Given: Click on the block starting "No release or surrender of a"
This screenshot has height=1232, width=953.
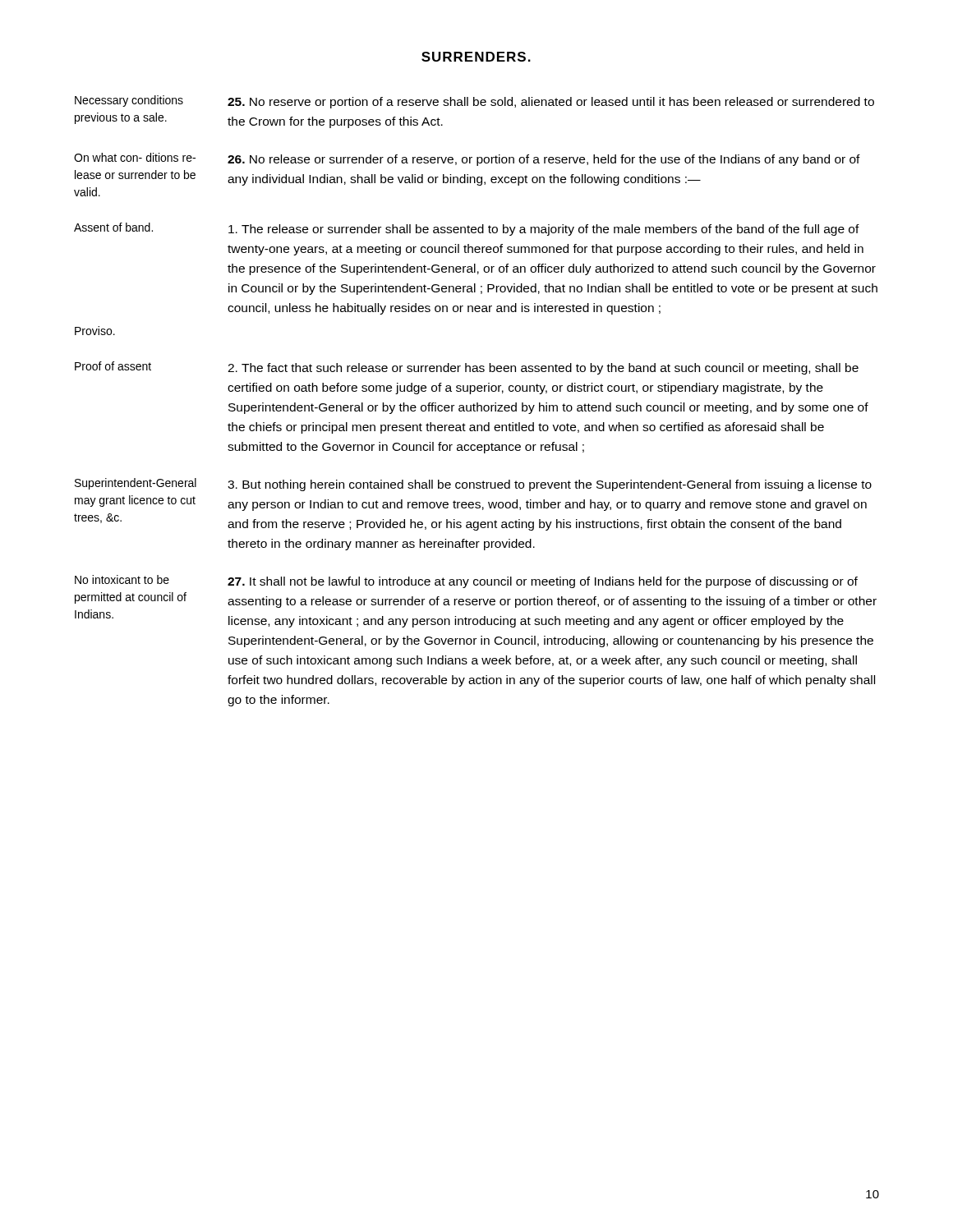Looking at the screenshot, I should [x=544, y=169].
